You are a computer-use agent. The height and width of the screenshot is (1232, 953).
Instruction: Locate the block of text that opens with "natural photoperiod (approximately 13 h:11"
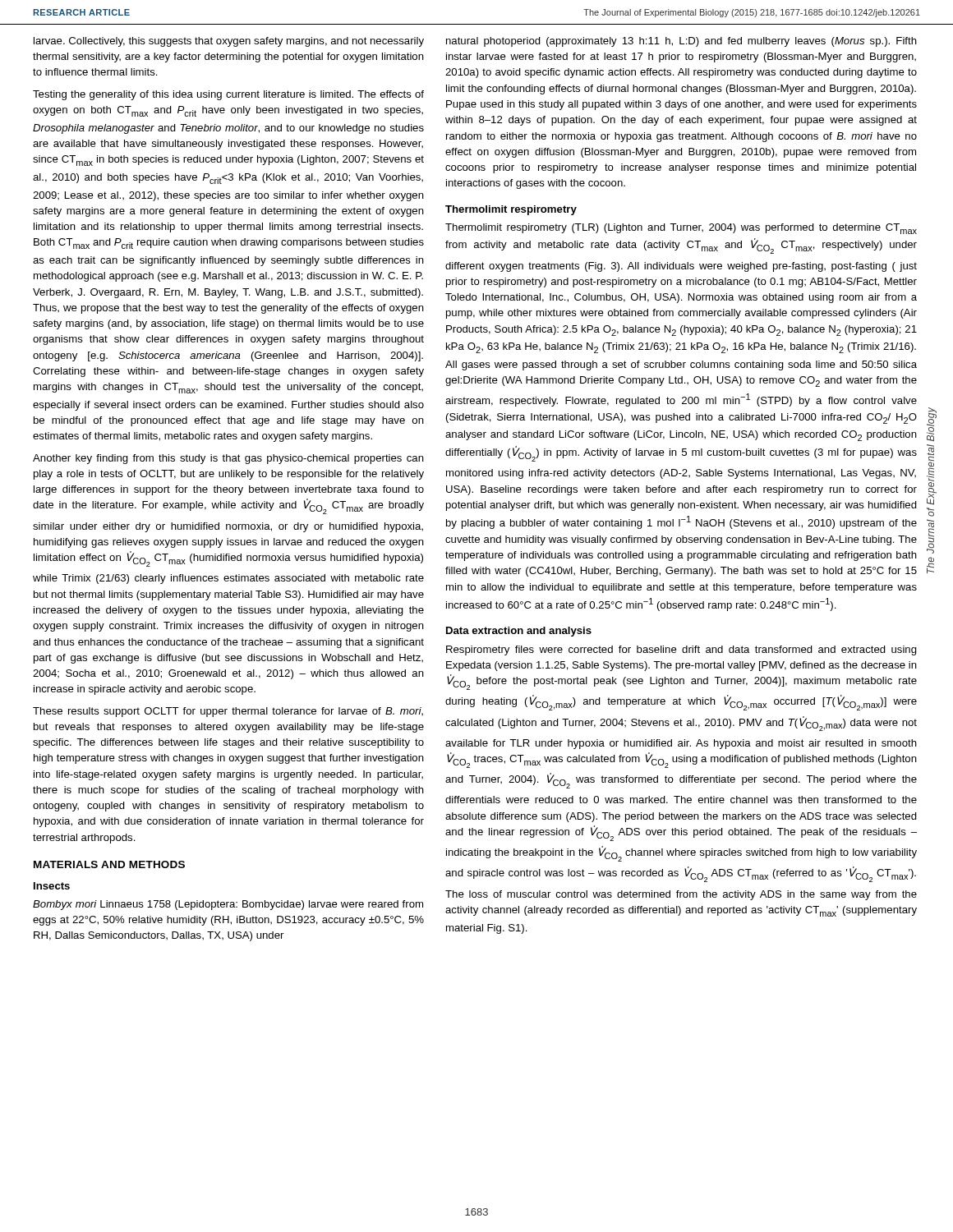681,112
